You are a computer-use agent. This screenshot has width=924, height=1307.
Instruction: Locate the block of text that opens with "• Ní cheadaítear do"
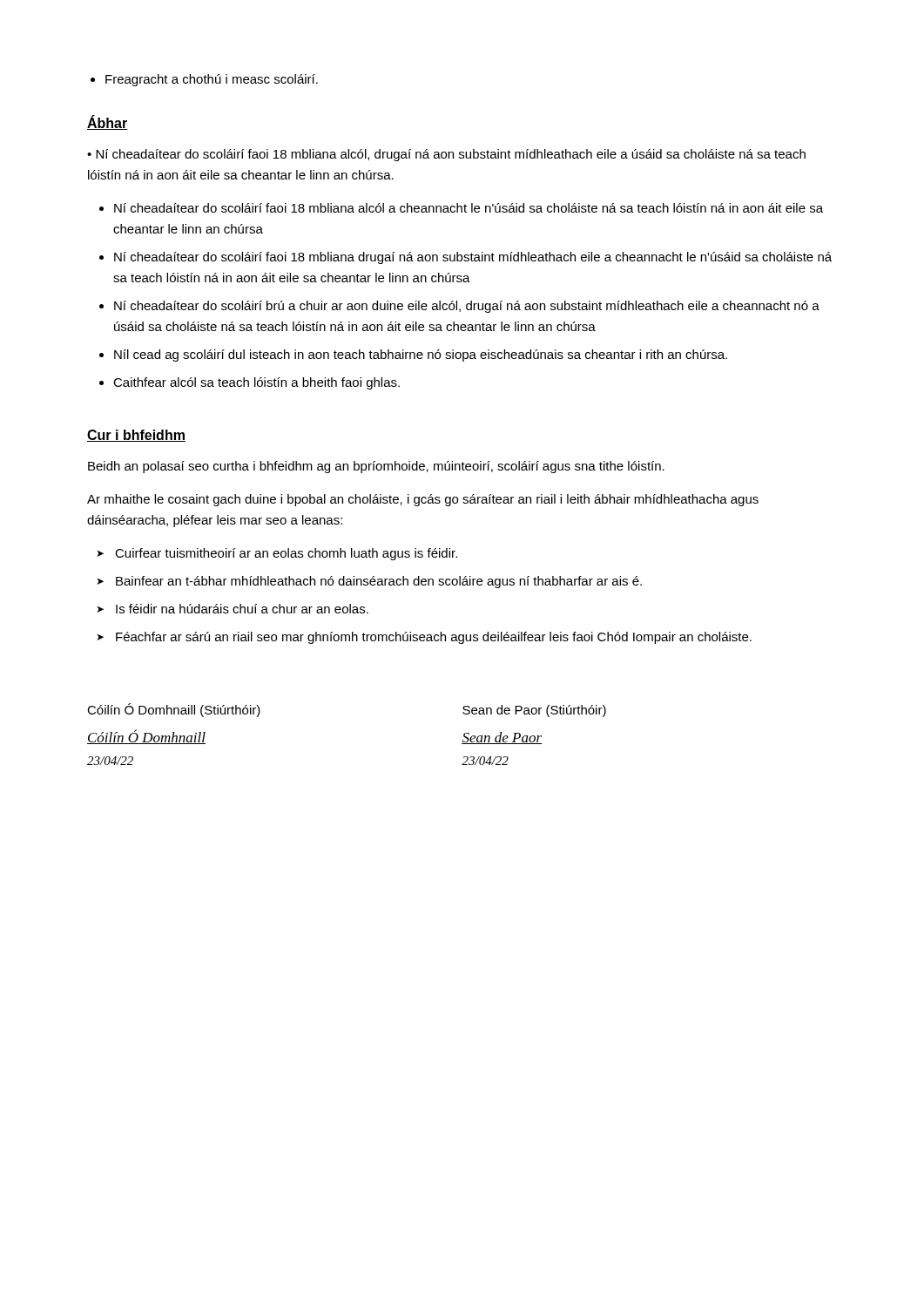447,164
